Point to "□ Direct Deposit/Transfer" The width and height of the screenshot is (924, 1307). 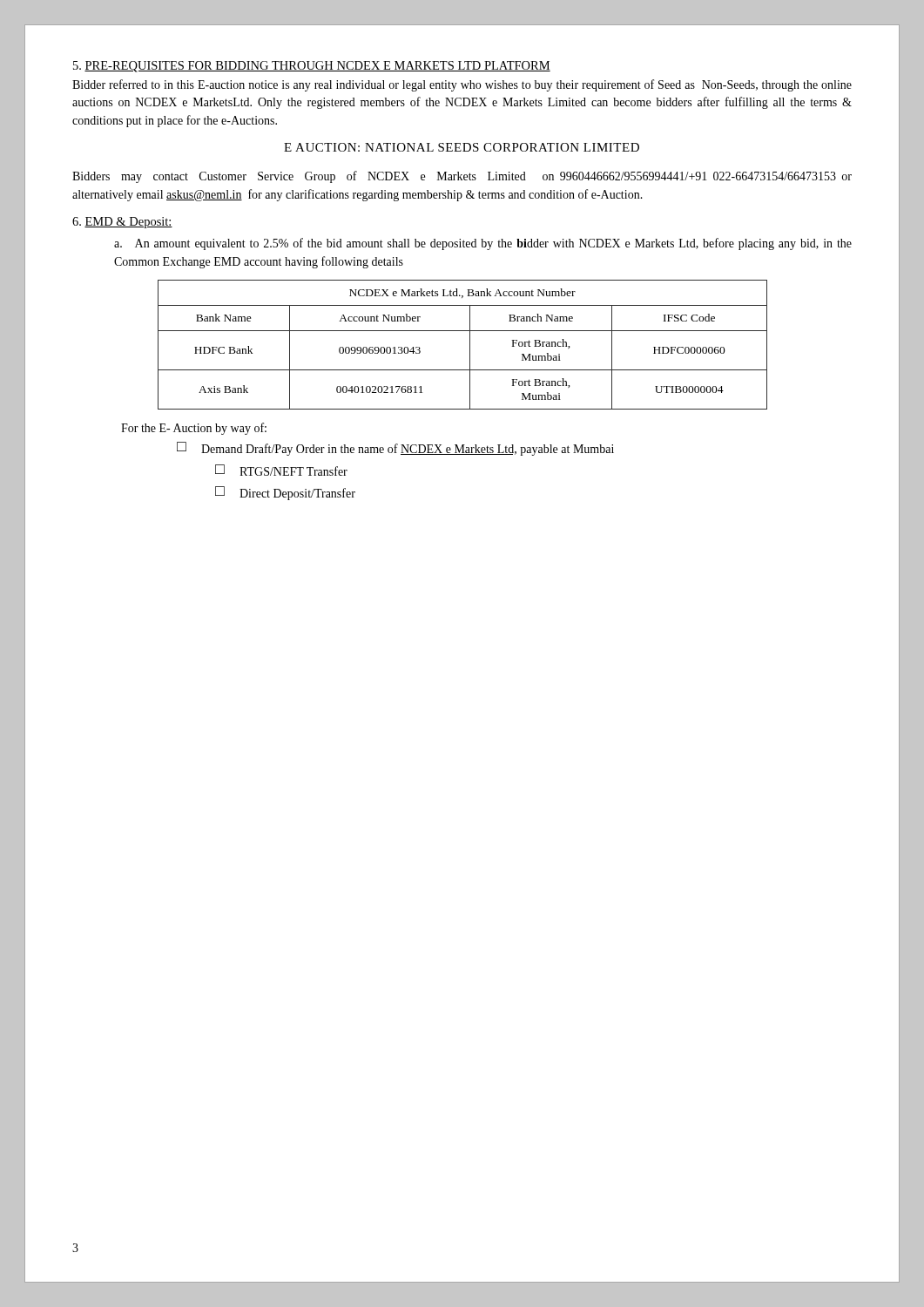(x=285, y=494)
